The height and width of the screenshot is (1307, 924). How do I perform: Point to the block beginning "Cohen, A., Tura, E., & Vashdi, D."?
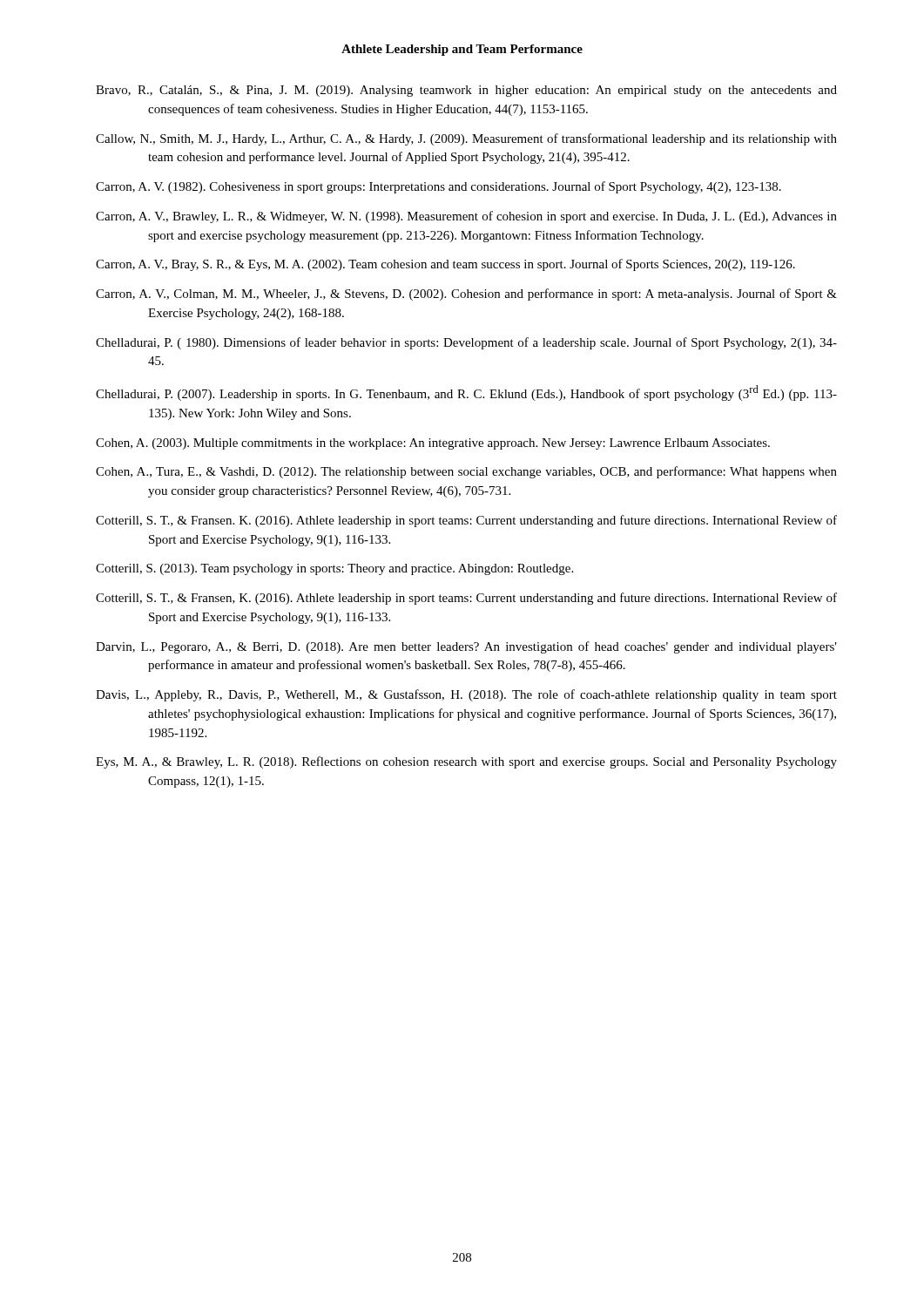(x=466, y=481)
